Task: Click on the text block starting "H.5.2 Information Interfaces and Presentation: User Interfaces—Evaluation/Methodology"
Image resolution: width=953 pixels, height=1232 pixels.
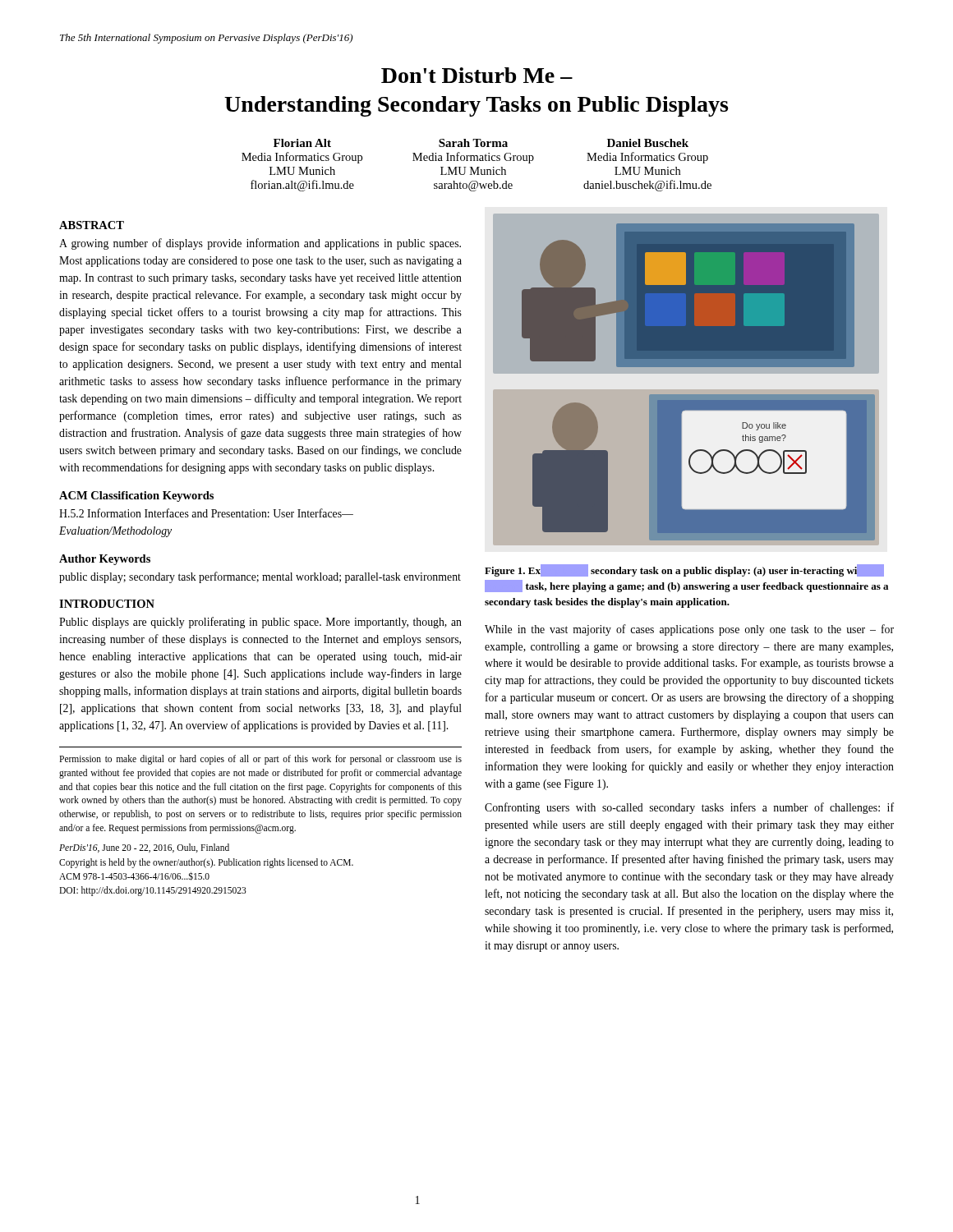Action: point(206,522)
